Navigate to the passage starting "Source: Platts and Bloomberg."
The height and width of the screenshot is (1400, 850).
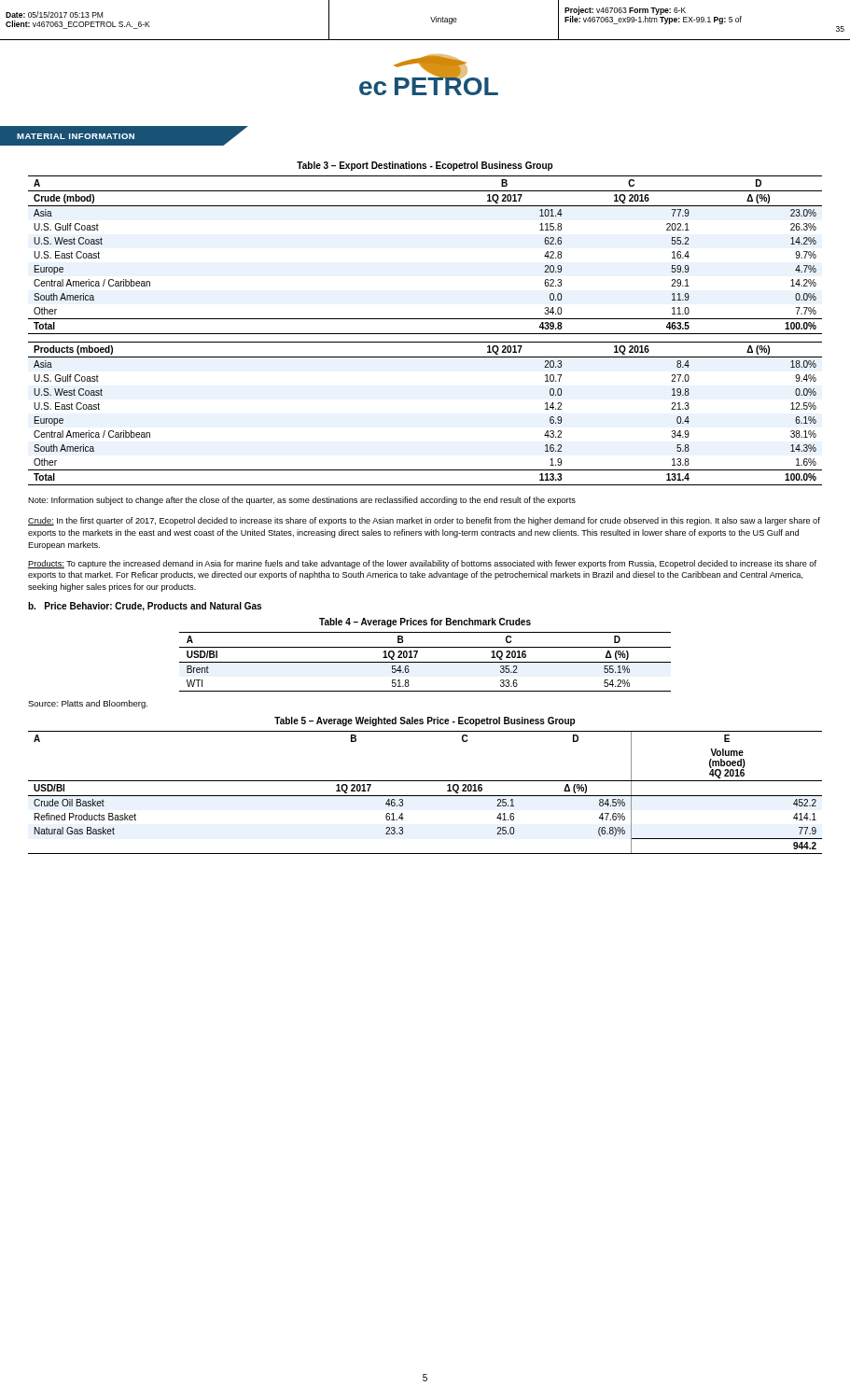click(88, 703)
